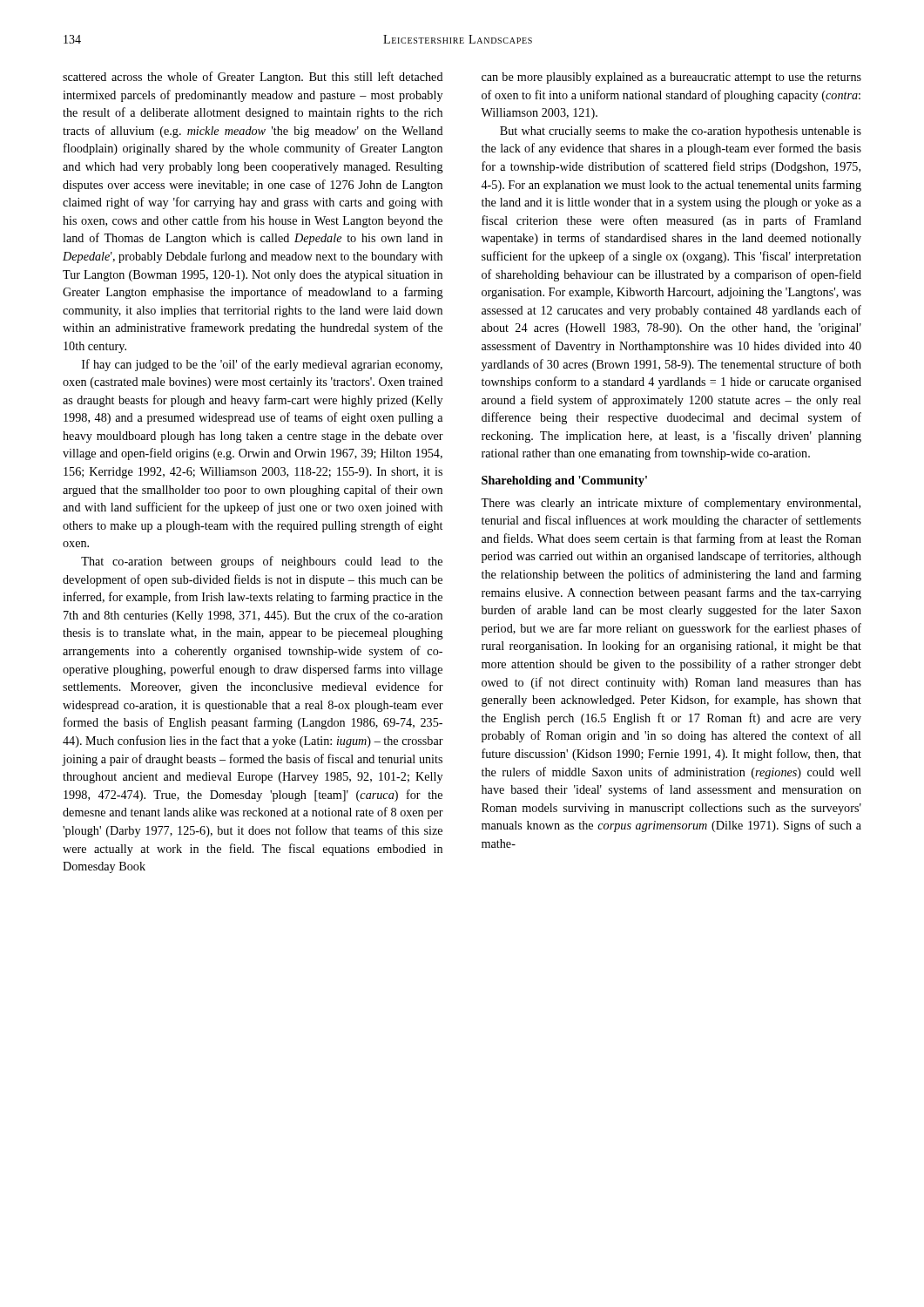Navigate to the element starting "Shareholding and 'Community'"
This screenshot has width=924, height=1307.
[x=564, y=481]
